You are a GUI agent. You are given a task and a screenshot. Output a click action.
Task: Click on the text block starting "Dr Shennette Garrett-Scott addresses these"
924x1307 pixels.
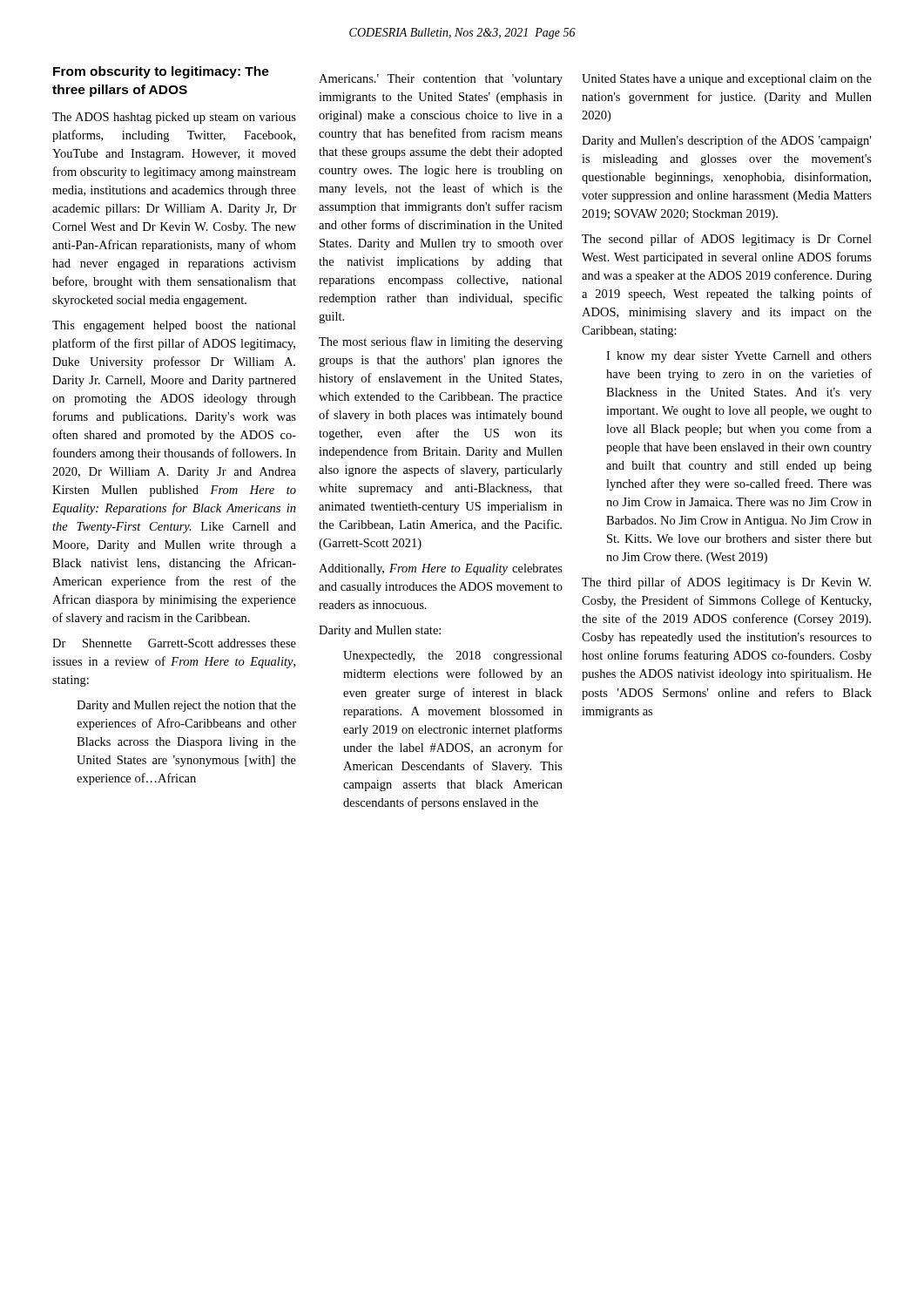click(x=174, y=662)
